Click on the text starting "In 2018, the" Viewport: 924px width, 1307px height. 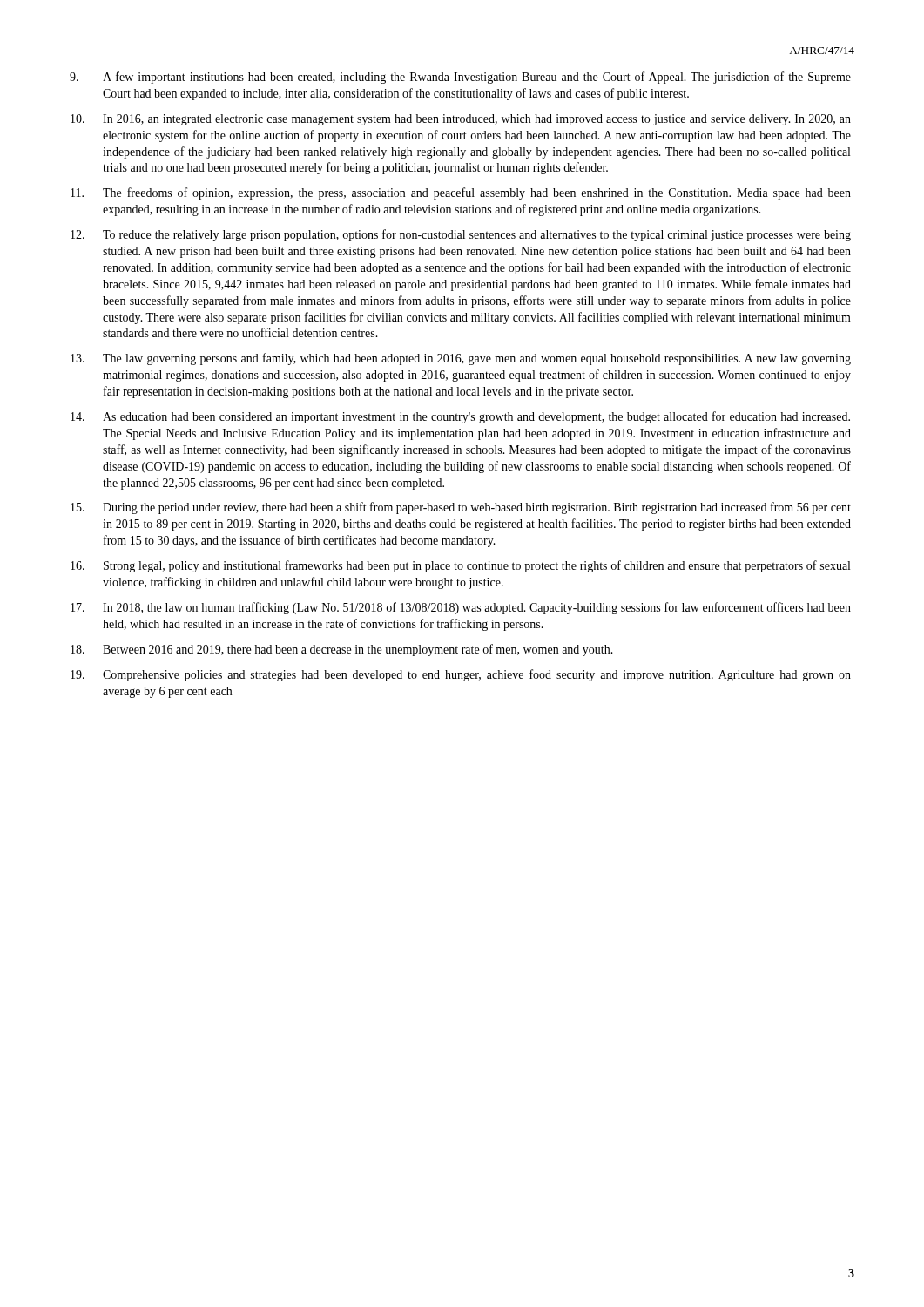pos(460,617)
